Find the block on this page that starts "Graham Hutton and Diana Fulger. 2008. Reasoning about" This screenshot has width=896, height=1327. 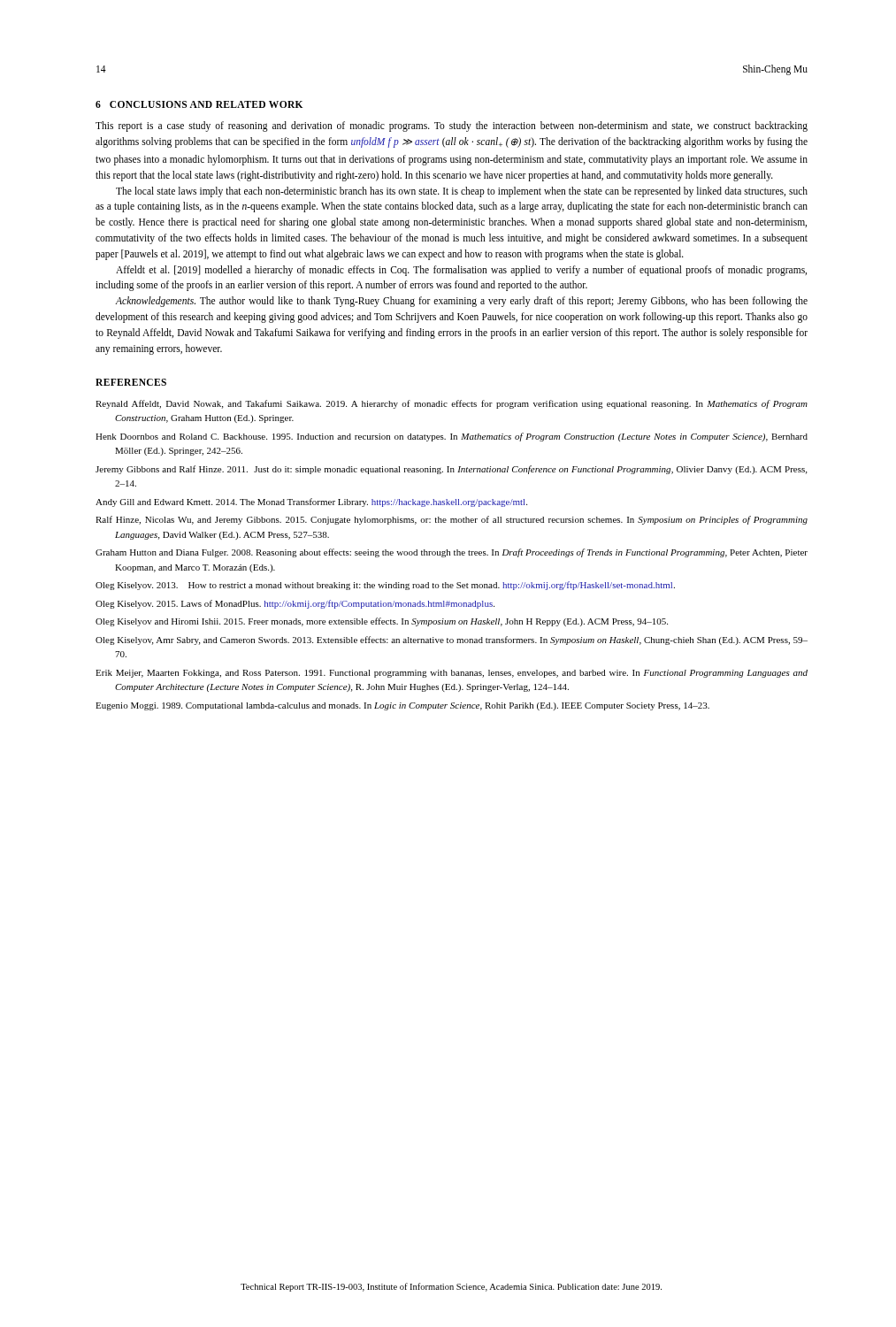click(452, 559)
